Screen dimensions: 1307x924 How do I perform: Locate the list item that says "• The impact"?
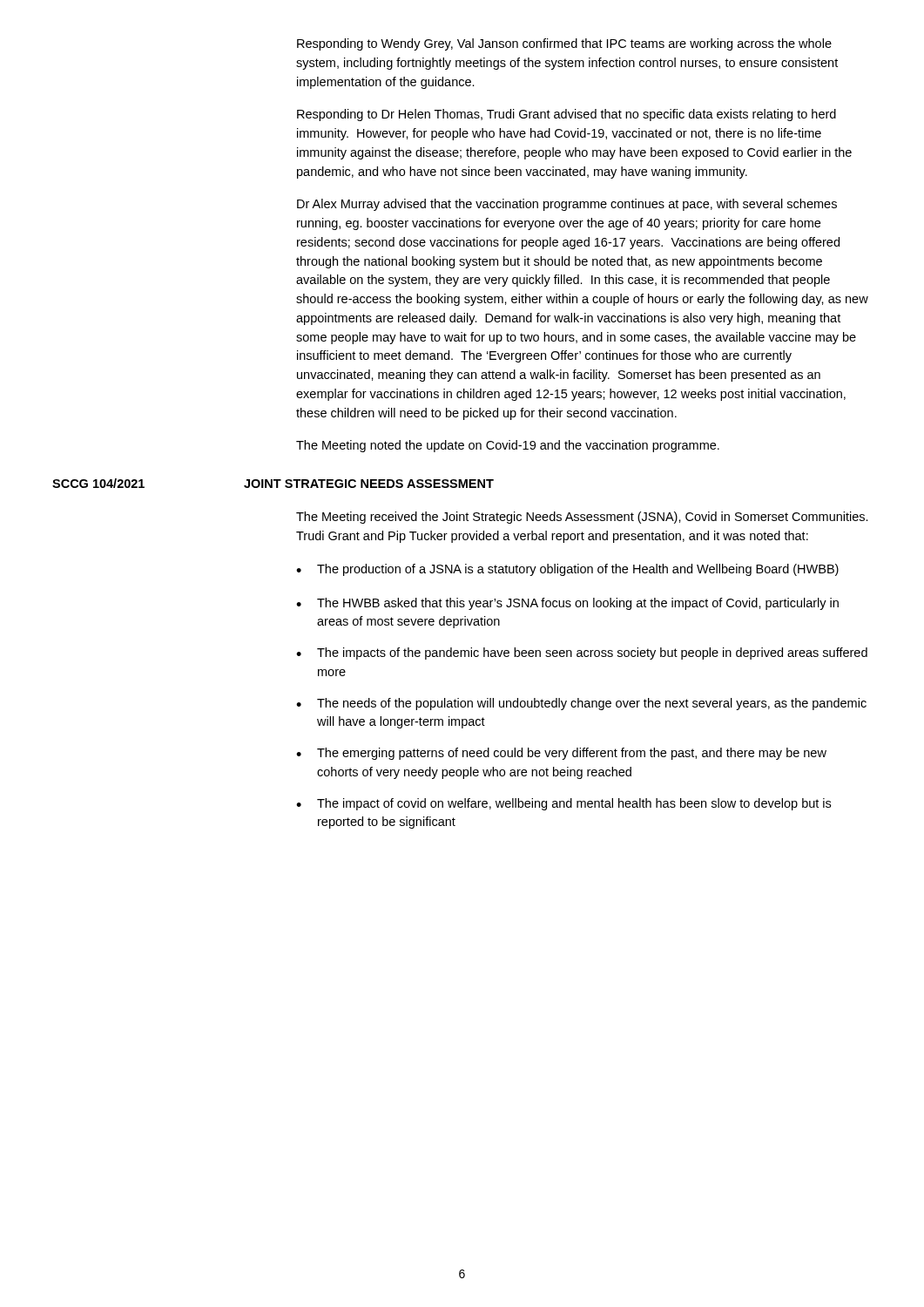point(584,813)
